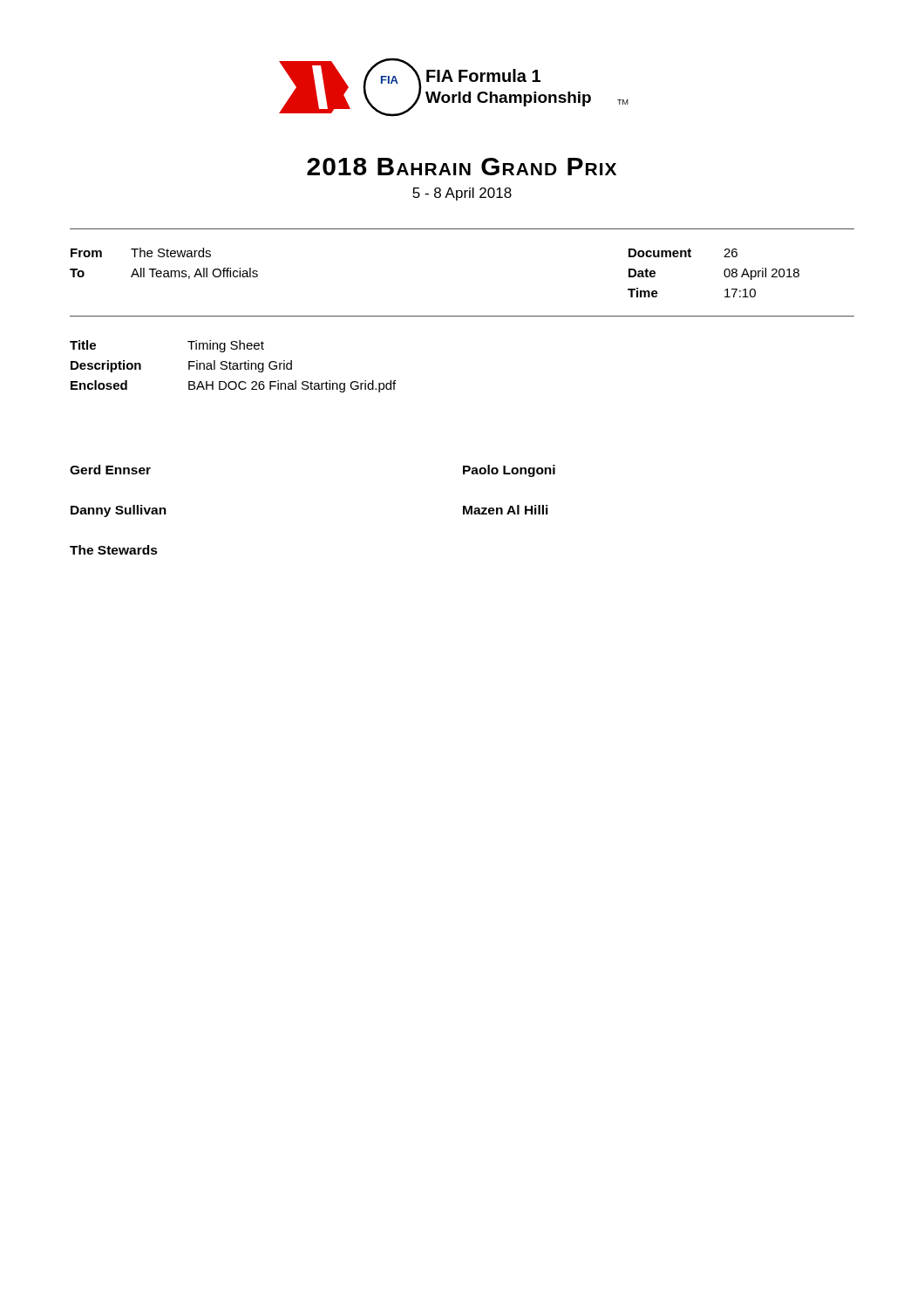Click on the text containing "Mazen Al Hilli"

pos(505,510)
